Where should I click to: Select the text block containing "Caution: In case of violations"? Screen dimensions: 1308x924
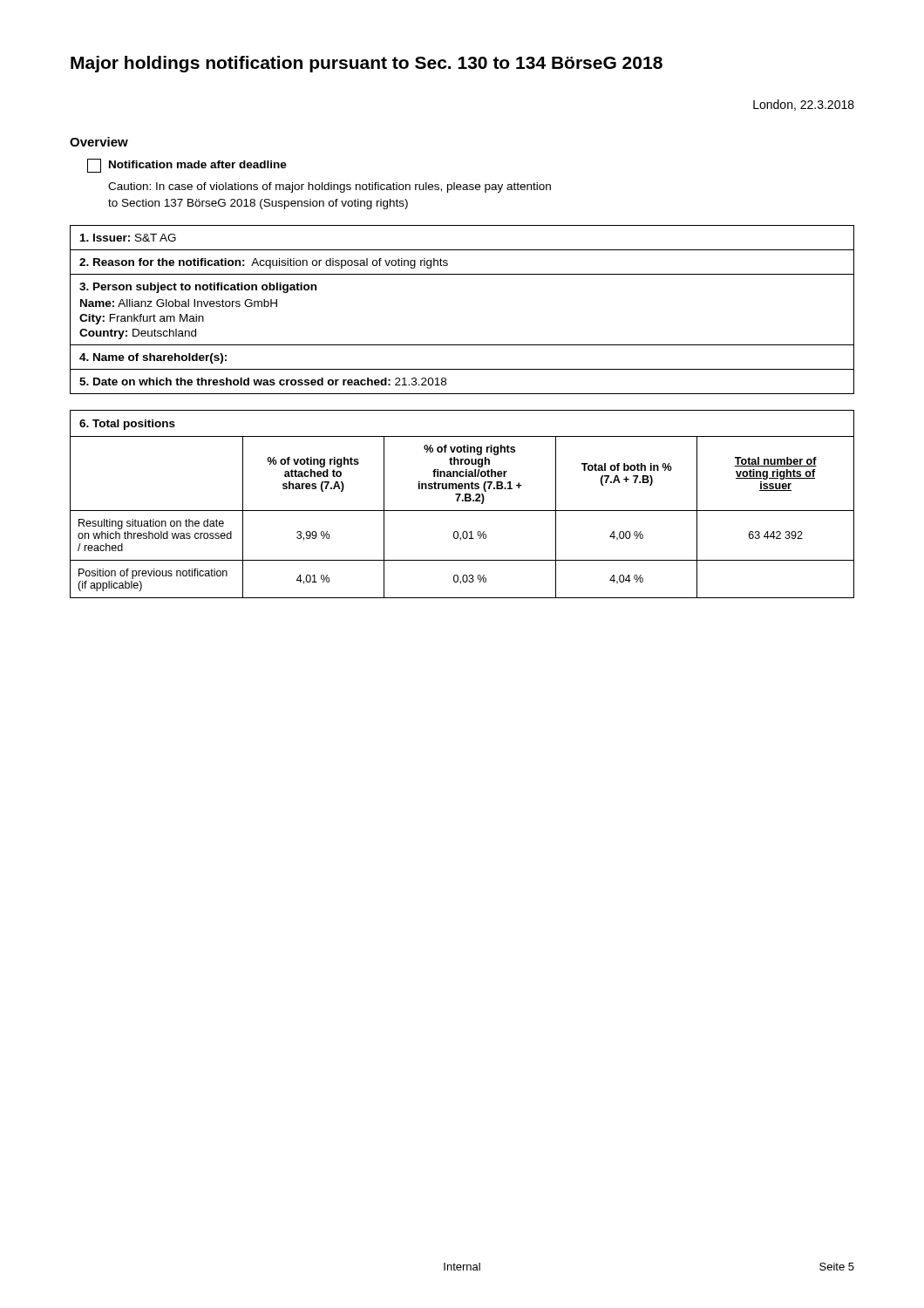pos(330,186)
